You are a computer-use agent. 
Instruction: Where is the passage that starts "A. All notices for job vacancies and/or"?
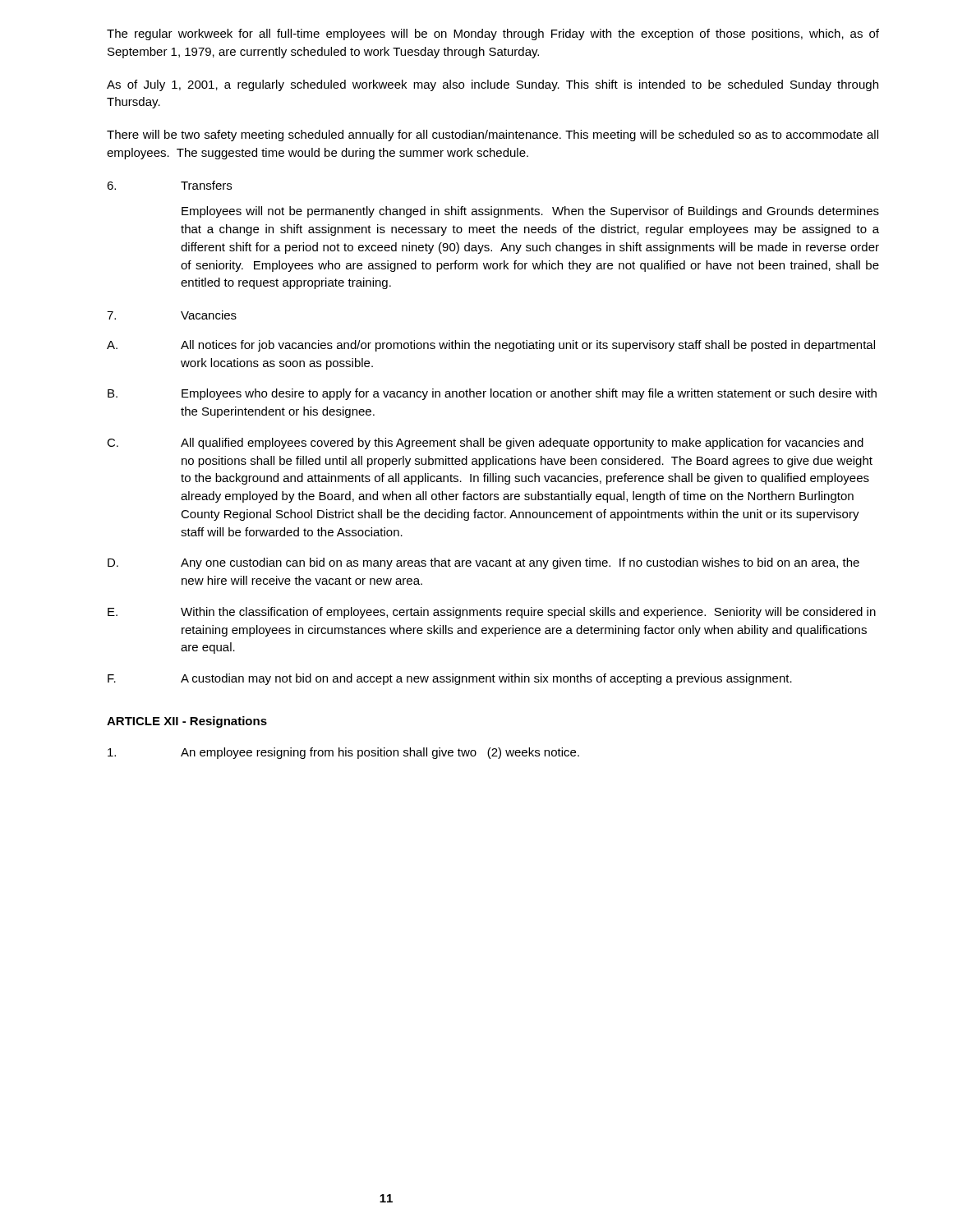pos(491,352)
